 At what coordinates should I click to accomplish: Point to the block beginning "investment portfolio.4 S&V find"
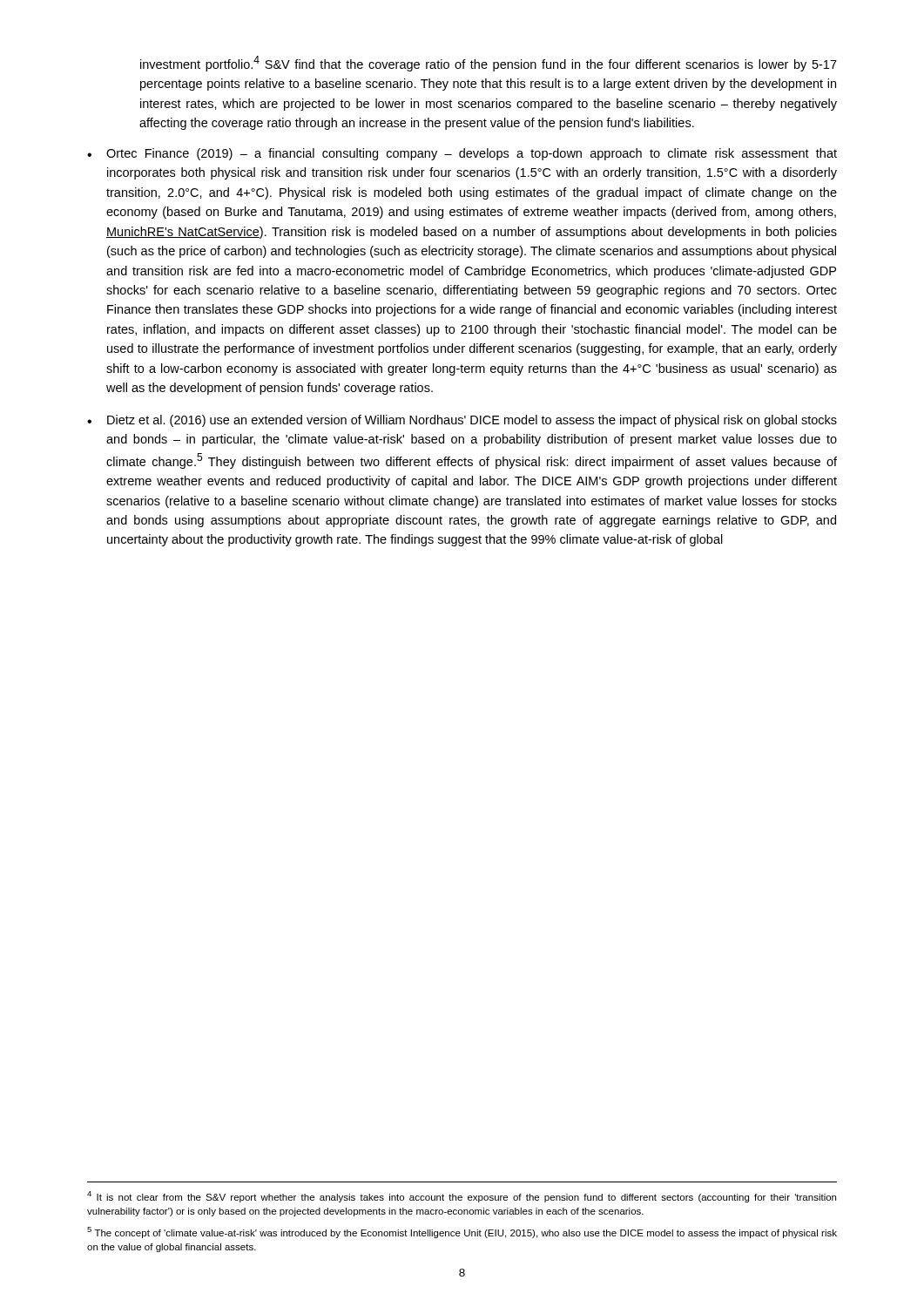point(488,92)
